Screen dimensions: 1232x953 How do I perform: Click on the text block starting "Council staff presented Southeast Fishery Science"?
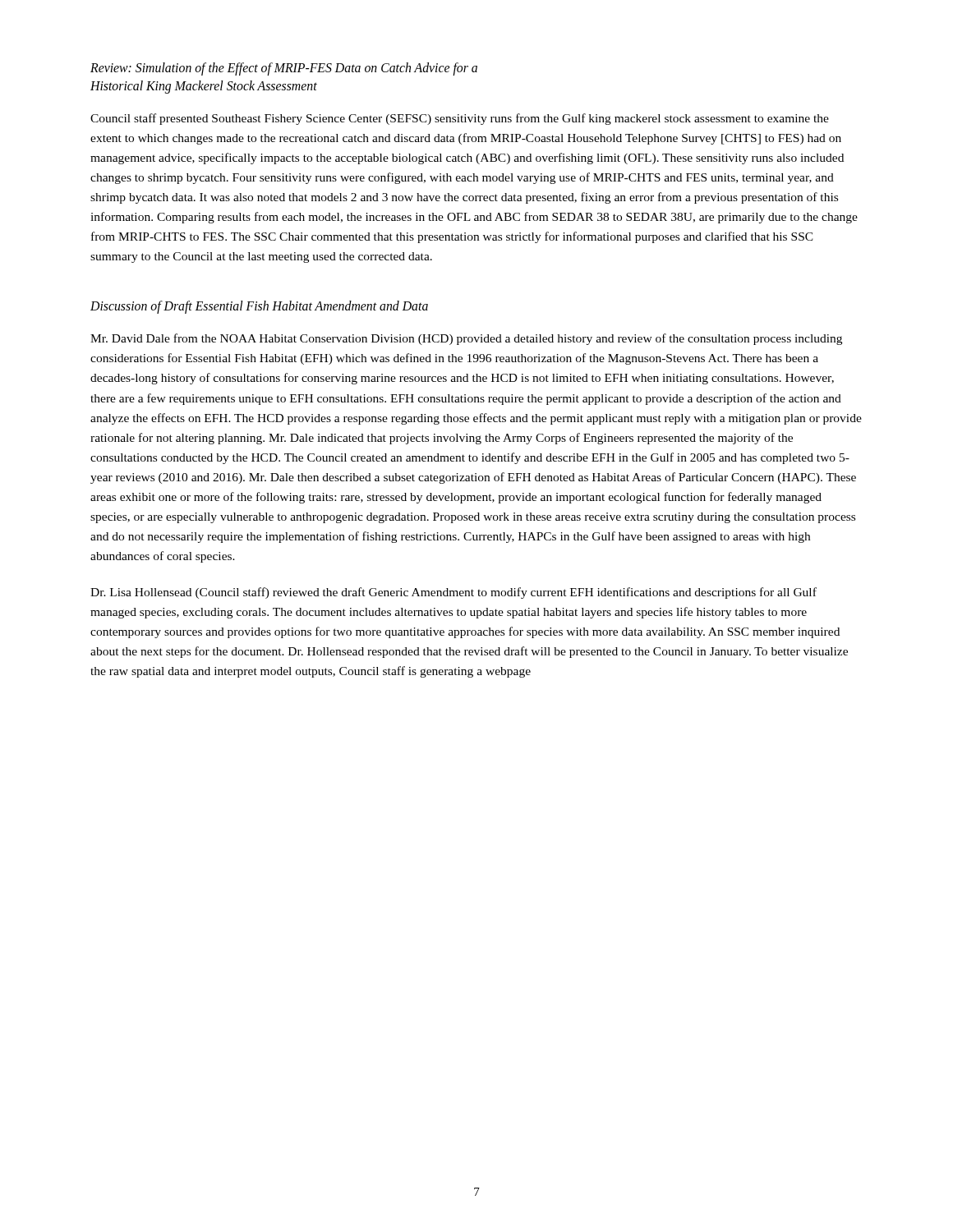474,187
